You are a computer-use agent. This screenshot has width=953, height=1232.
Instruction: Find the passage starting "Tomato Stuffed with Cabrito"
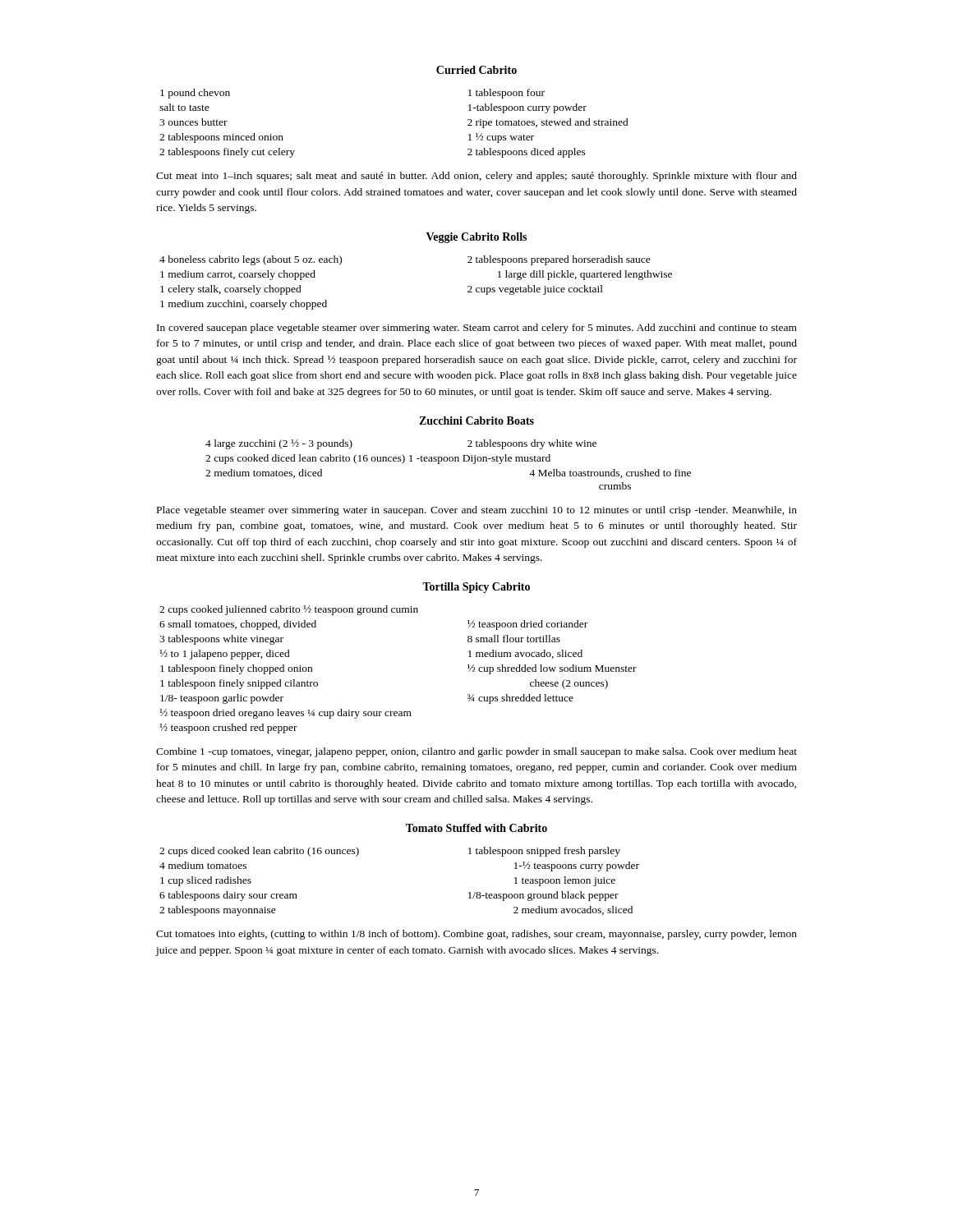[476, 828]
